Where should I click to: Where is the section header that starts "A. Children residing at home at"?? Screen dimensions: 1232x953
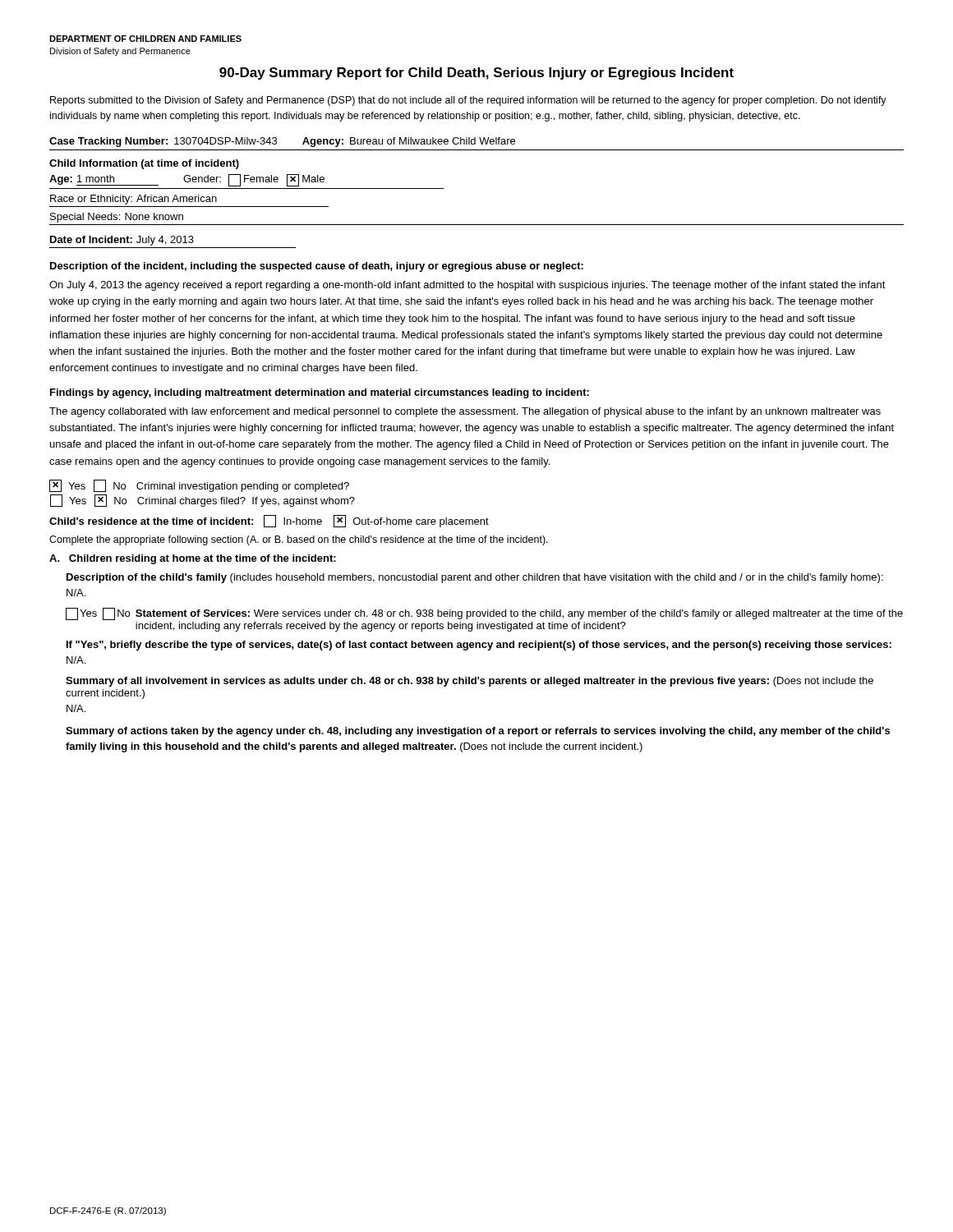click(193, 558)
